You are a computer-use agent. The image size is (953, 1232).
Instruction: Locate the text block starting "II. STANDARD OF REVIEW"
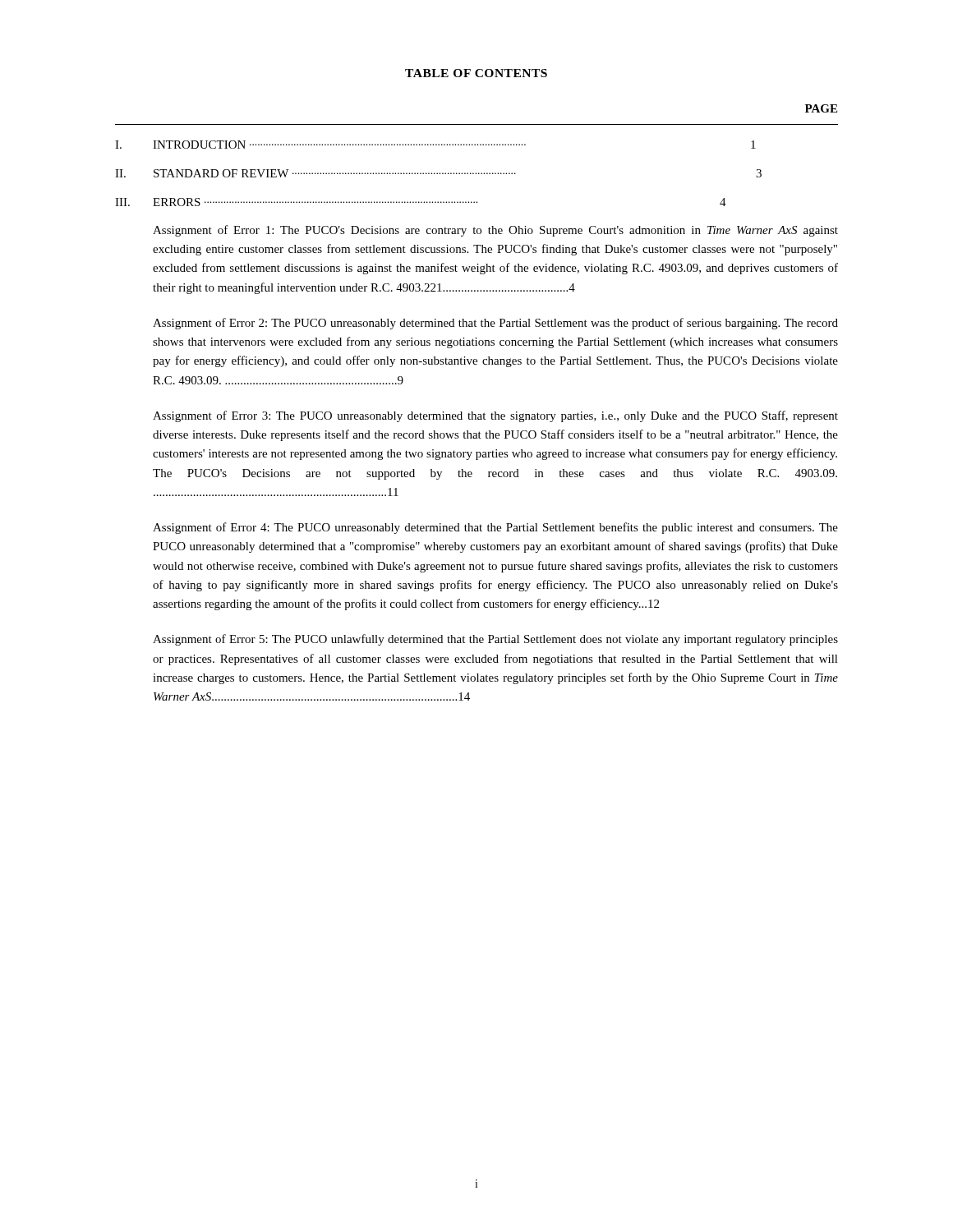pyautogui.click(x=476, y=171)
